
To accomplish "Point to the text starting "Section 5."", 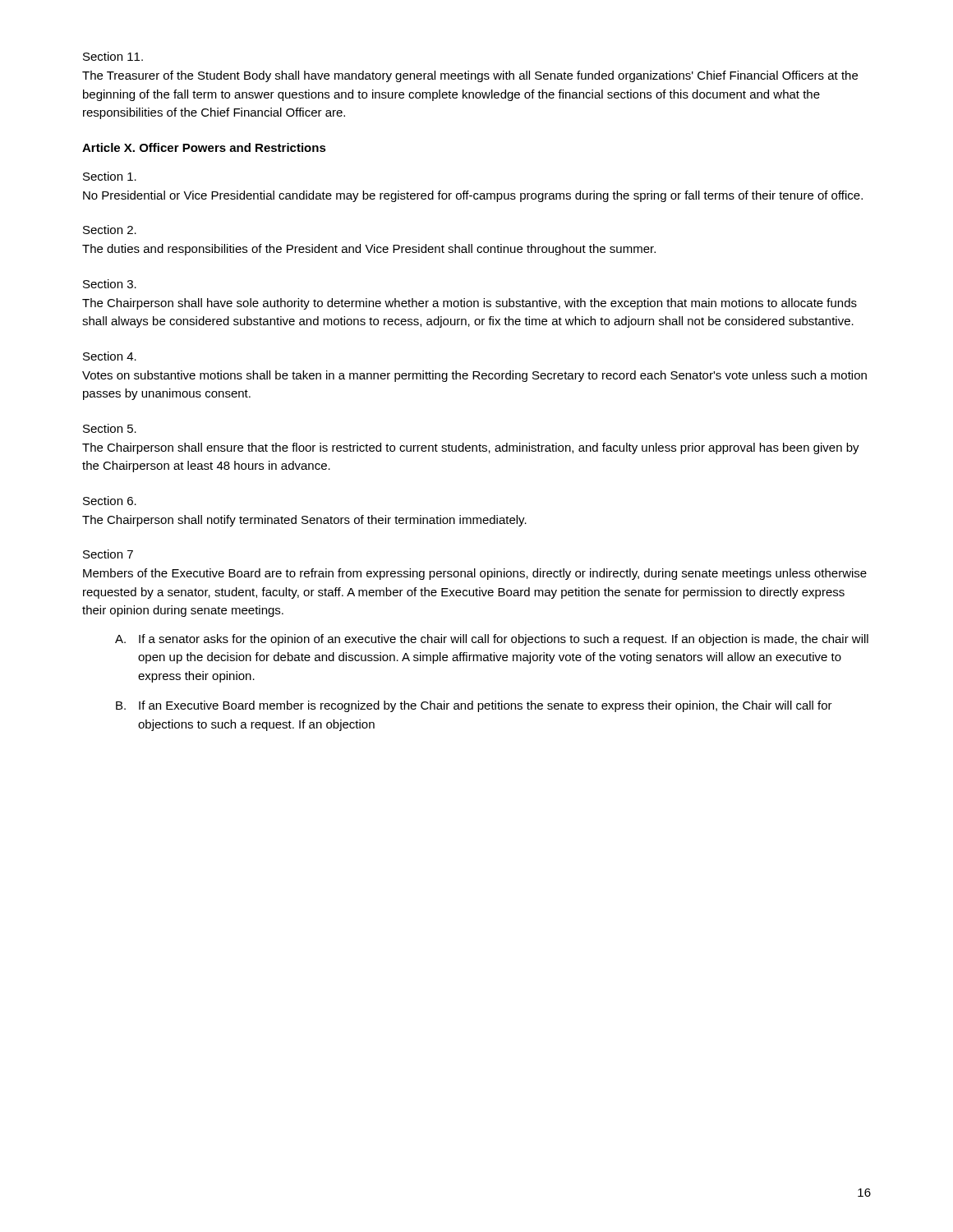I will coord(110,428).
